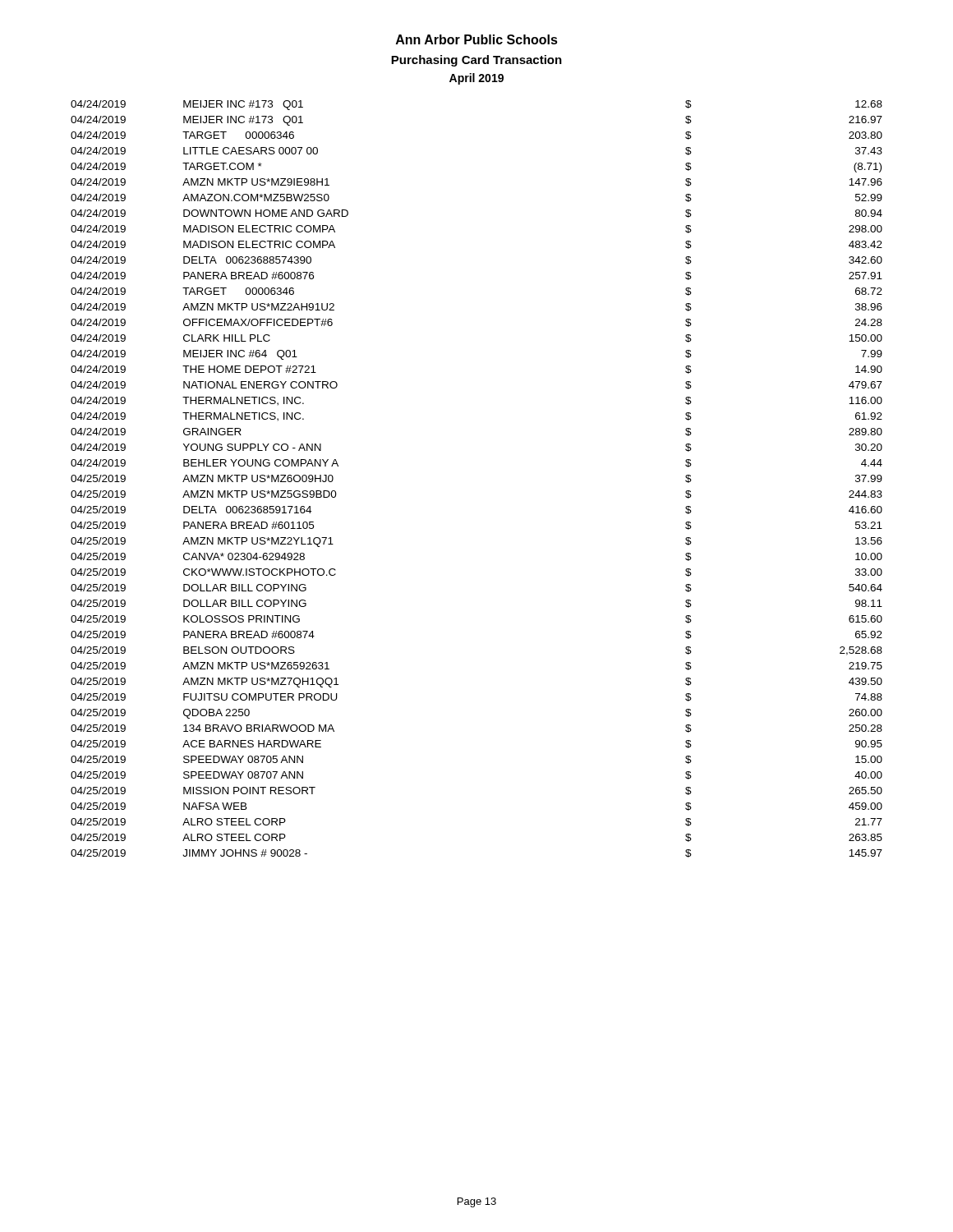
Task: Select the text starting "Purchasing Card Transaction"
Action: coord(476,60)
